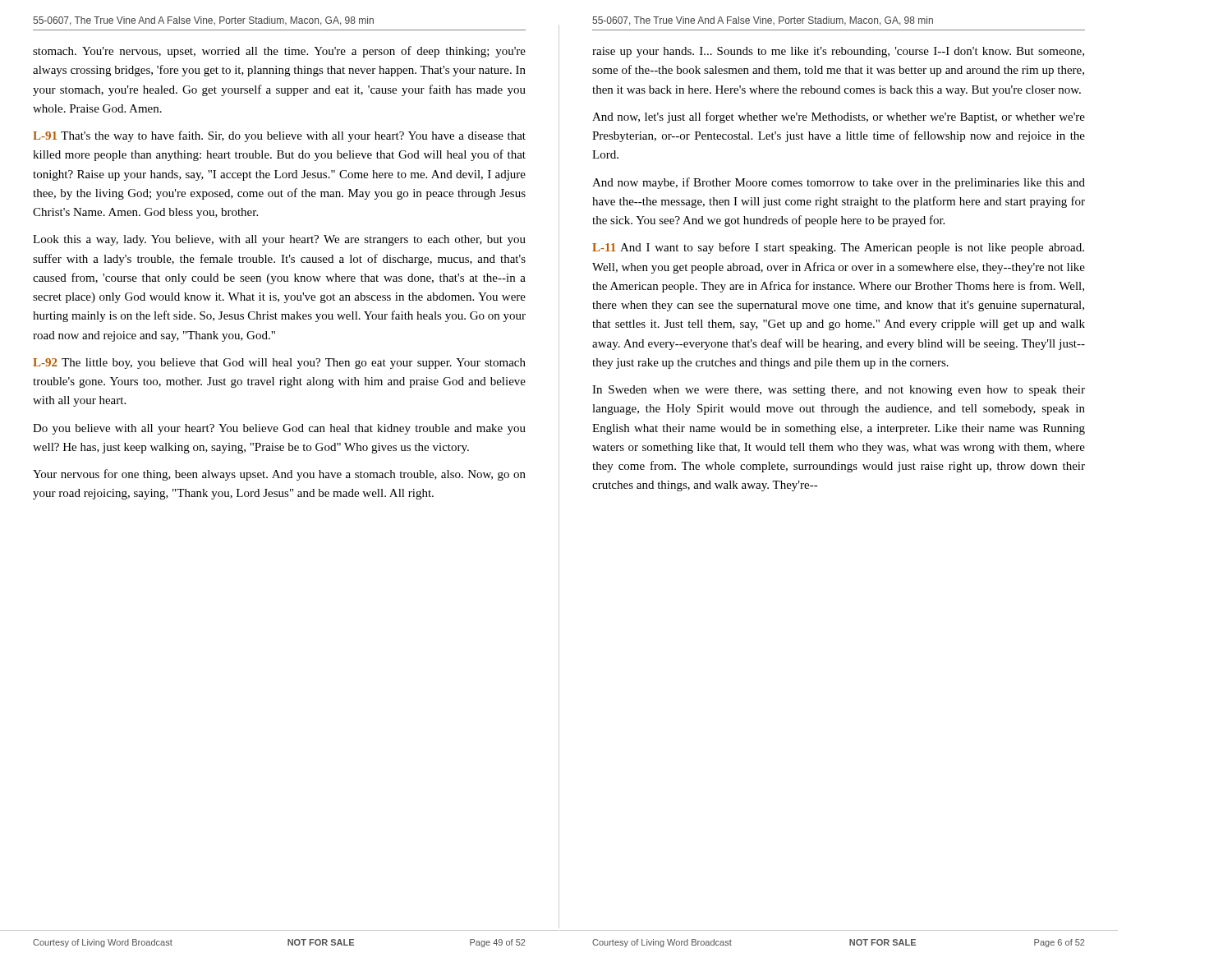Select the text block that reads "stomach. You're nervous, upset, worried all the time."

click(x=279, y=80)
